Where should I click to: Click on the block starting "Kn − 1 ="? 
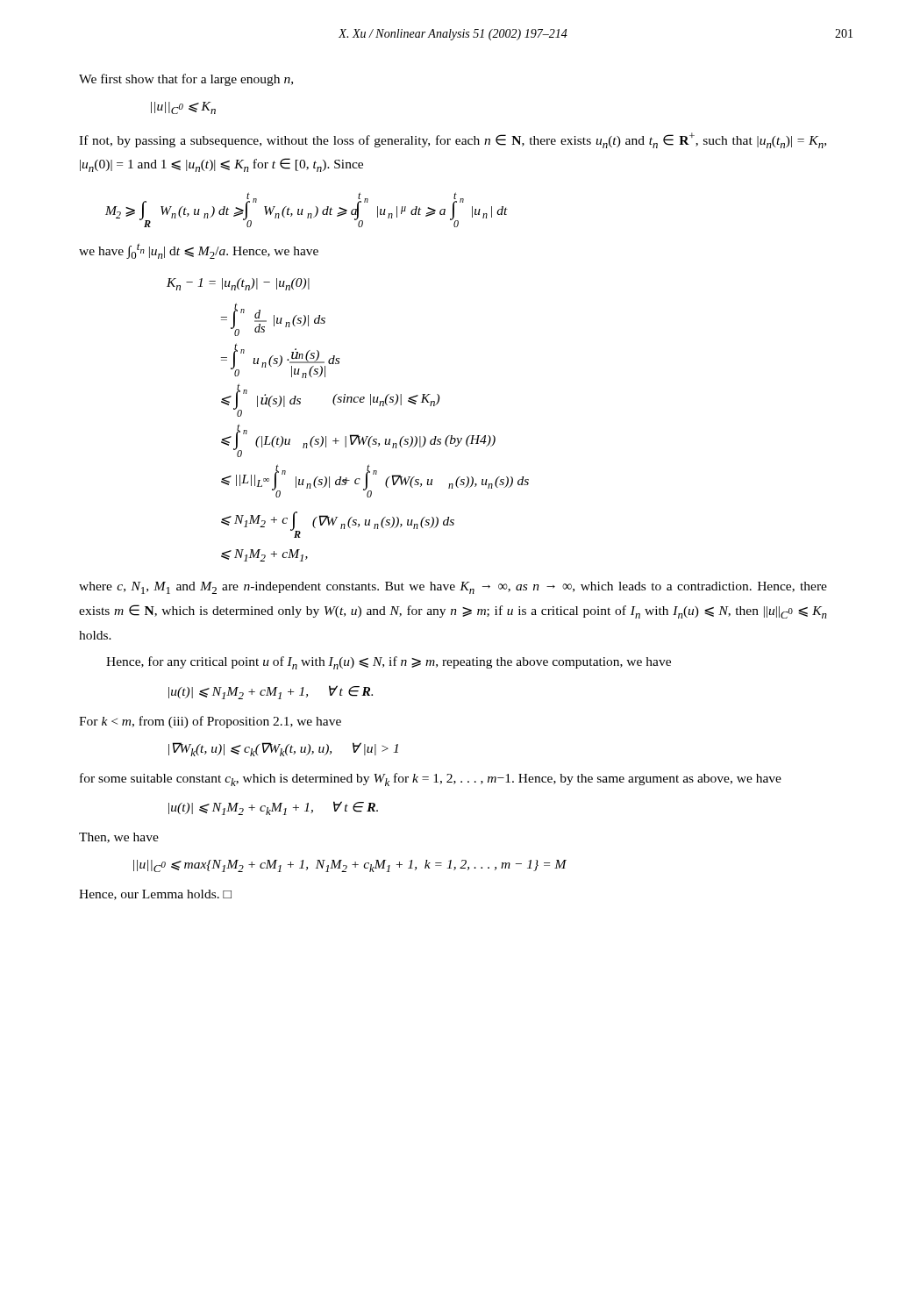(497, 419)
